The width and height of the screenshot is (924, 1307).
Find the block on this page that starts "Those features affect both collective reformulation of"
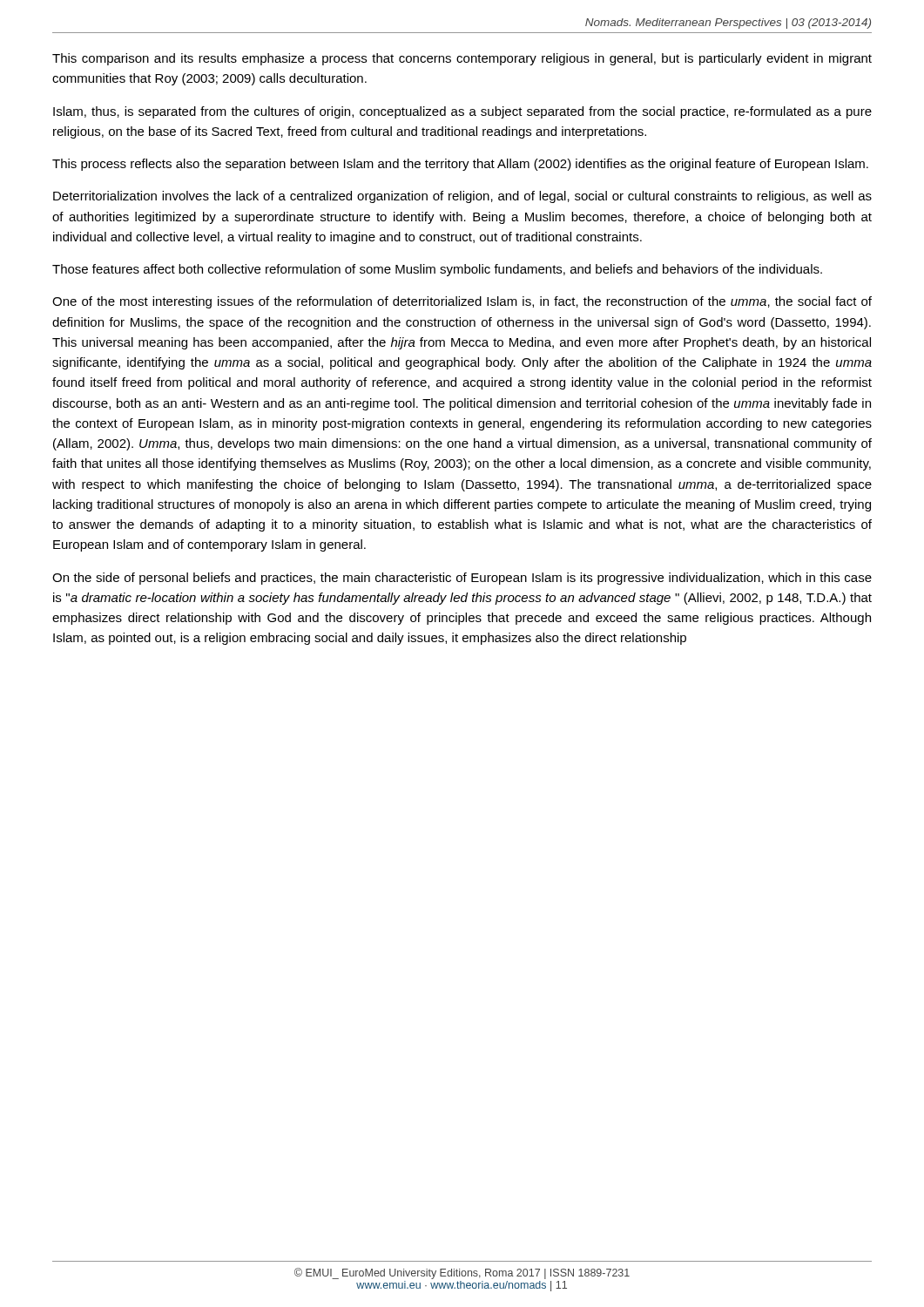click(x=438, y=269)
